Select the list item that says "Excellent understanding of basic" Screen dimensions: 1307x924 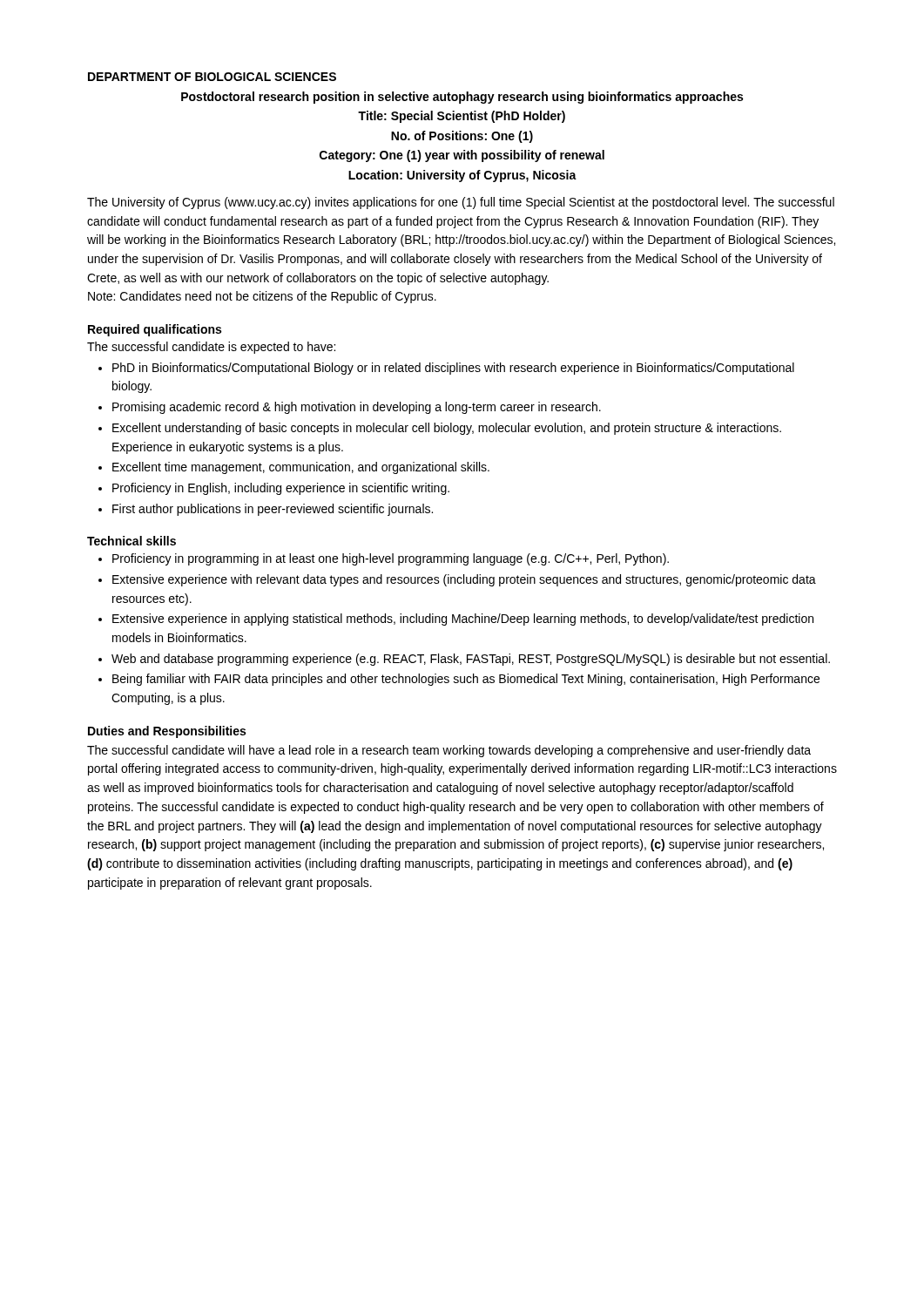[447, 437]
